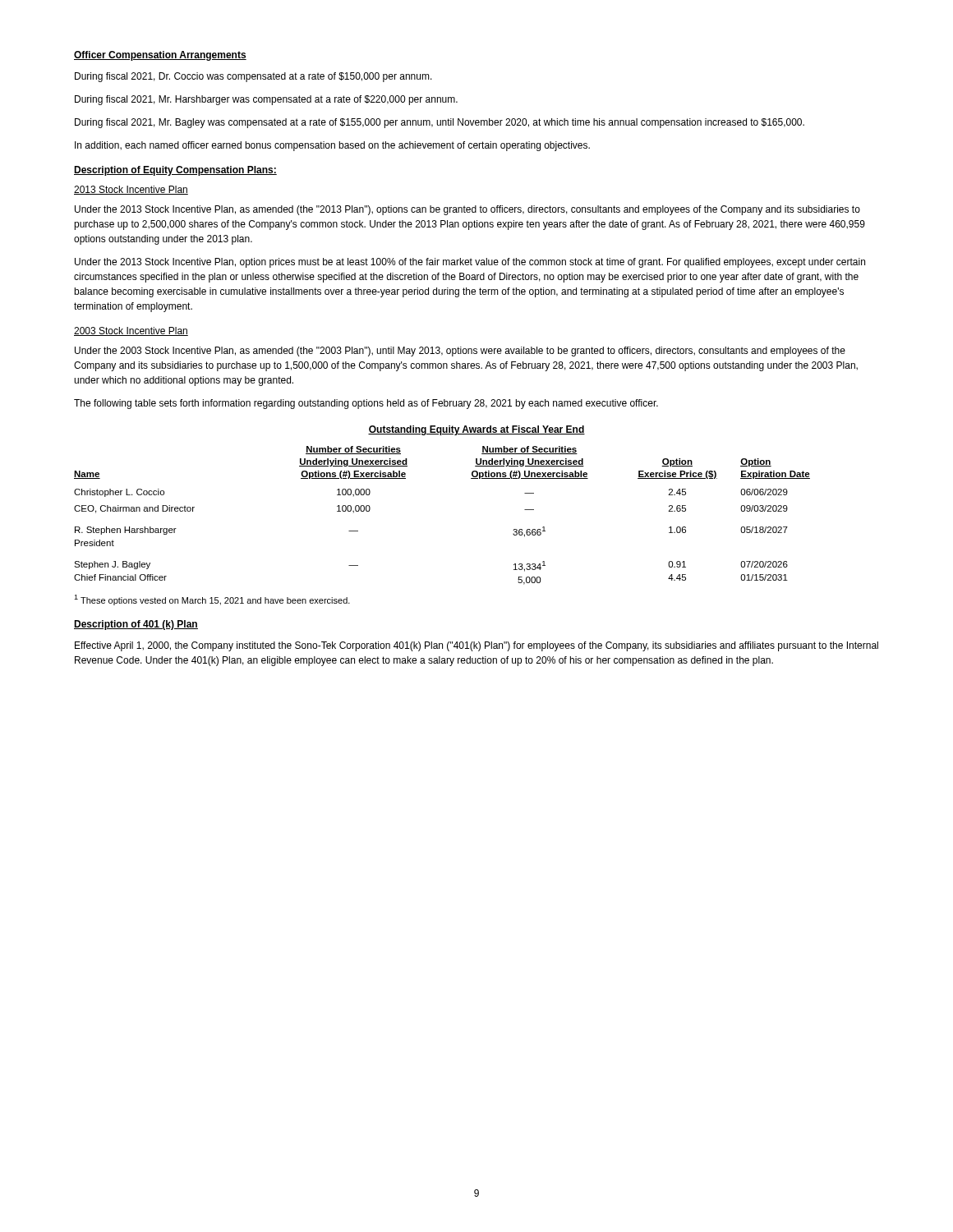Navigate to the passage starting "The following table sets forth information regarding"
This screenshot has height=1232, width=953.
coord(366,403)
